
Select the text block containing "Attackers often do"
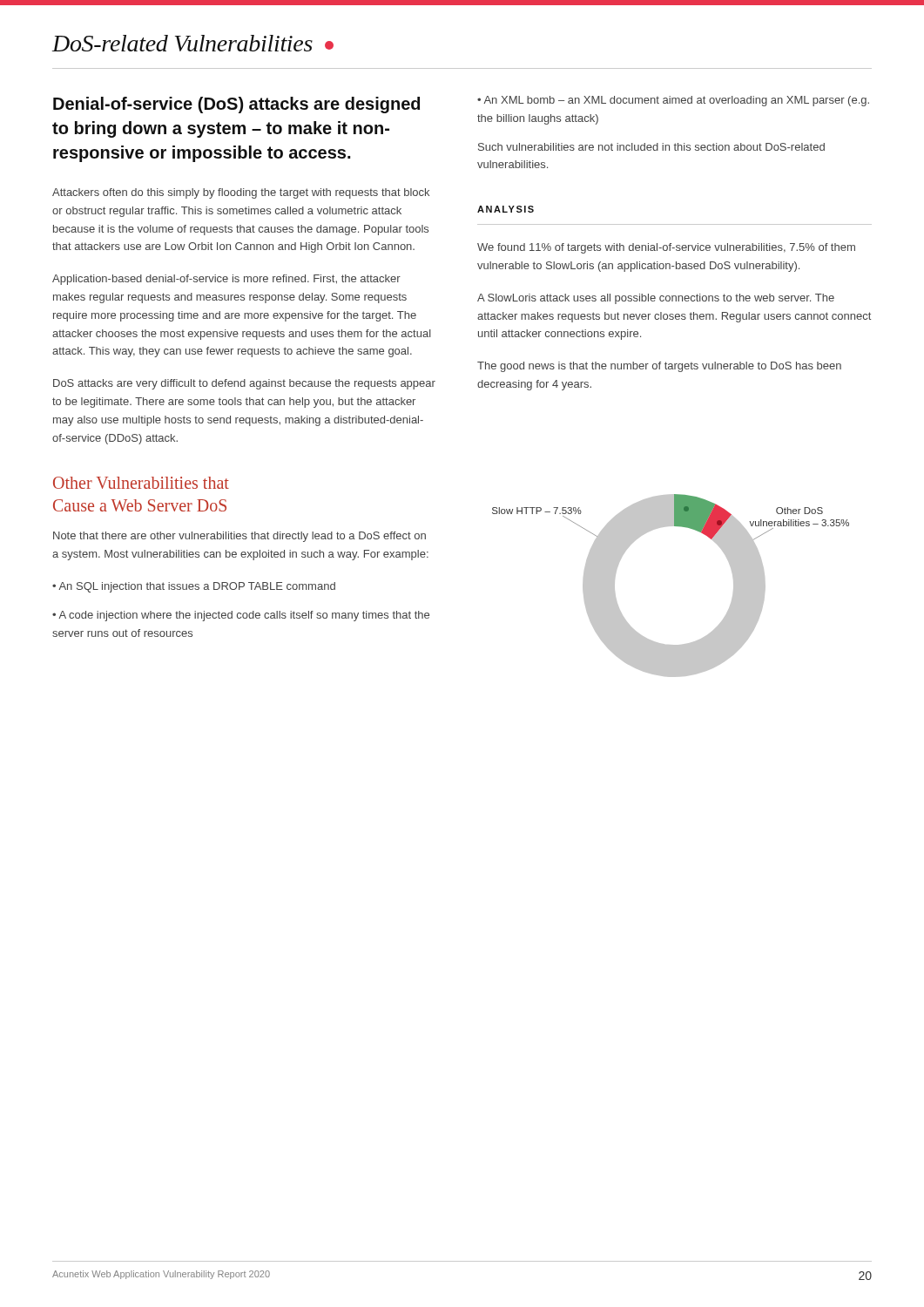241,219
